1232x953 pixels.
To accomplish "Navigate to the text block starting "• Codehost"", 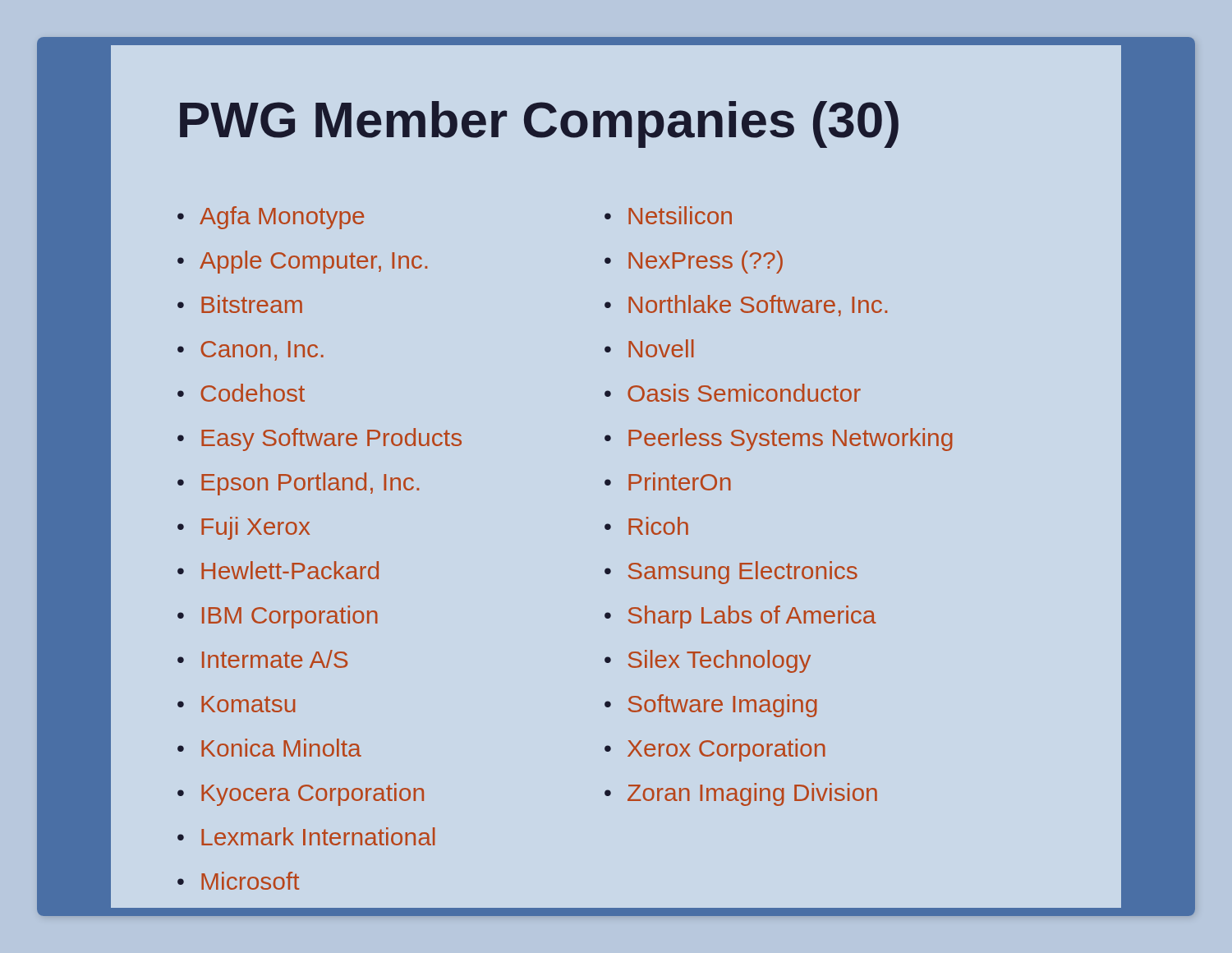I will coord(241,393).
